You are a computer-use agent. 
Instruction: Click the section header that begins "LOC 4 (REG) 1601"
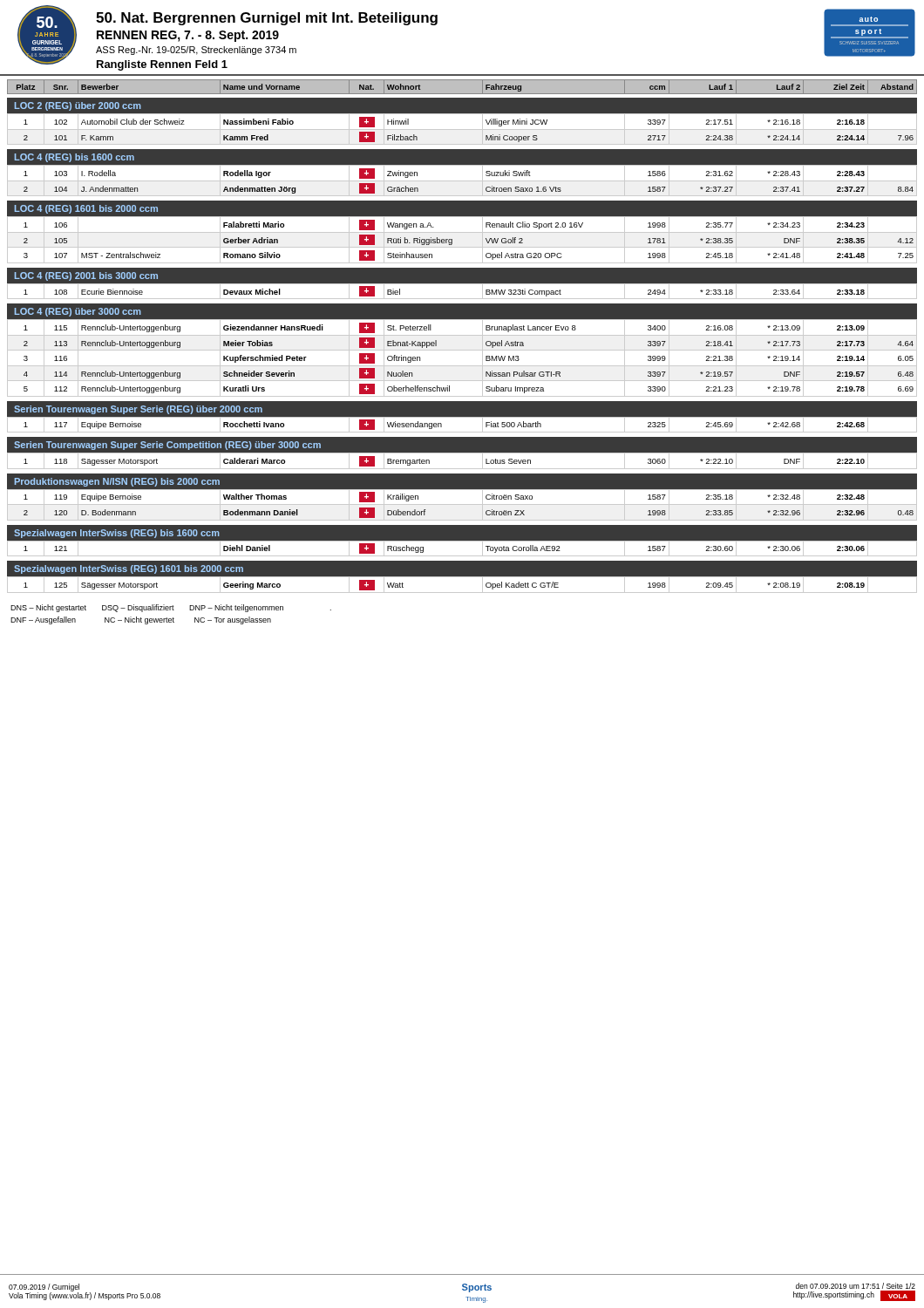pyautogui.click(x=86, y=209)
